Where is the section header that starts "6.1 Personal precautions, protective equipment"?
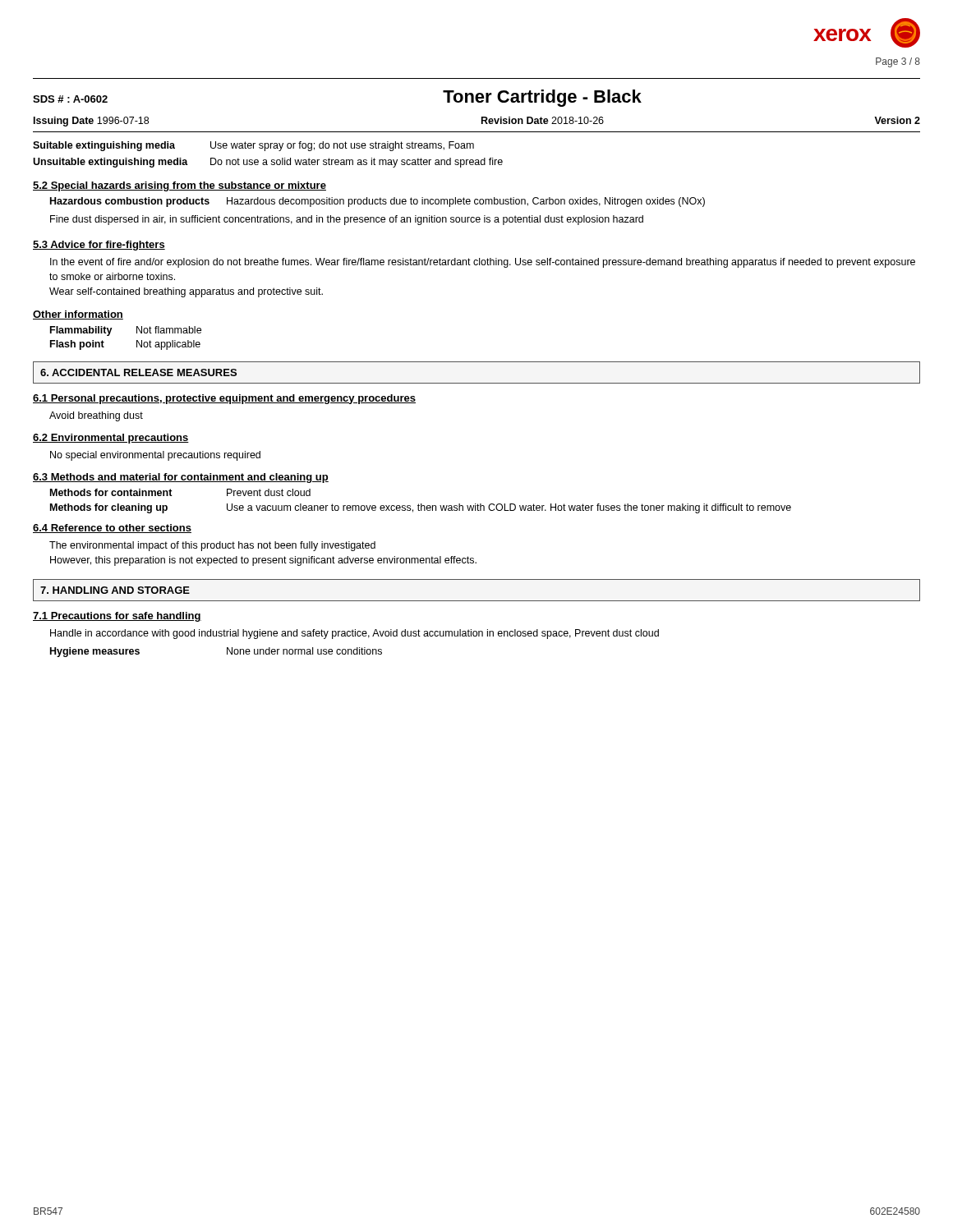 click(x=224, y=398)
